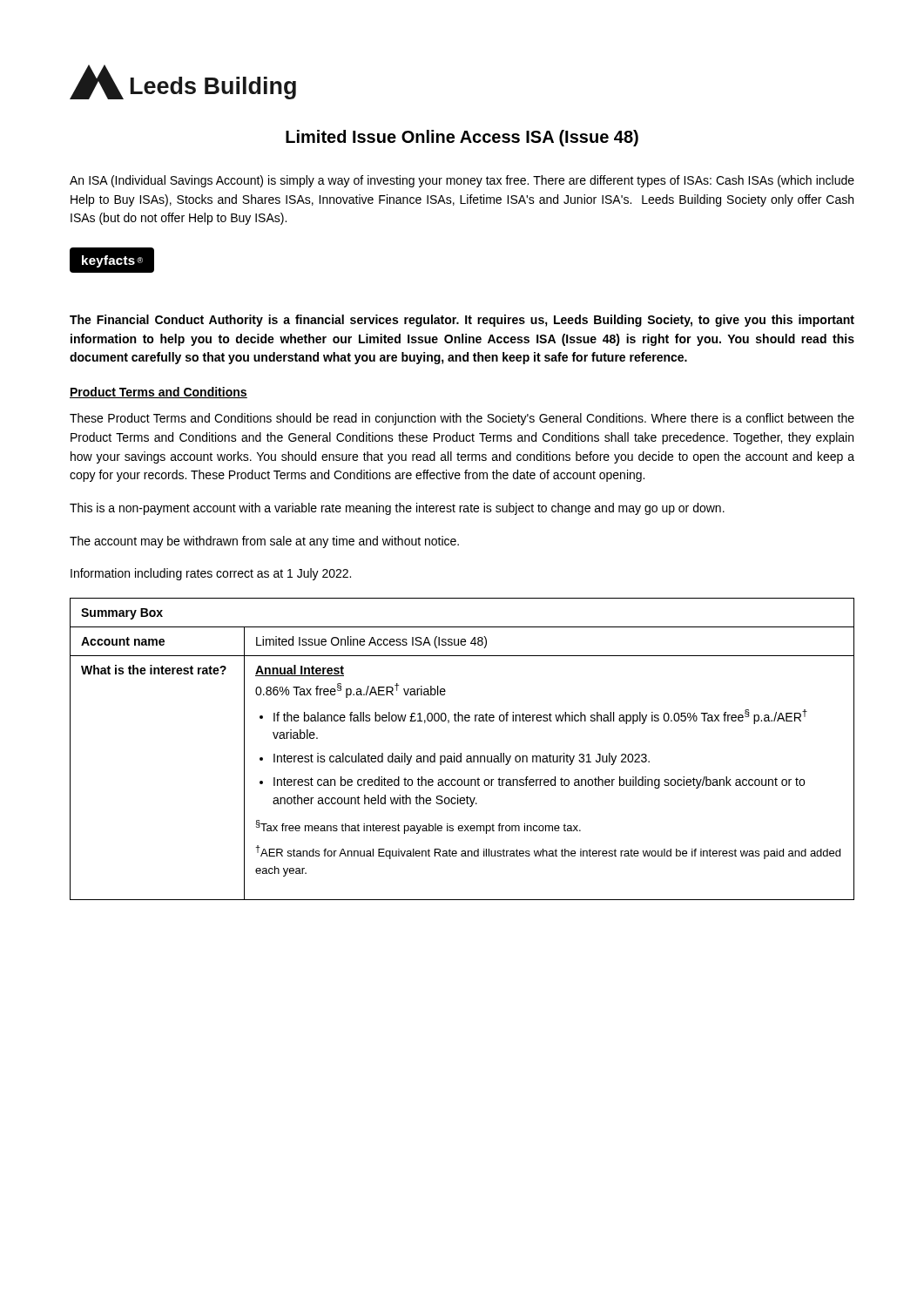Viewport: 924px width, 1307px height.
Task: Select the block starting "The Financial Conduct Authority is"
Action: click(x=462, y=339)
